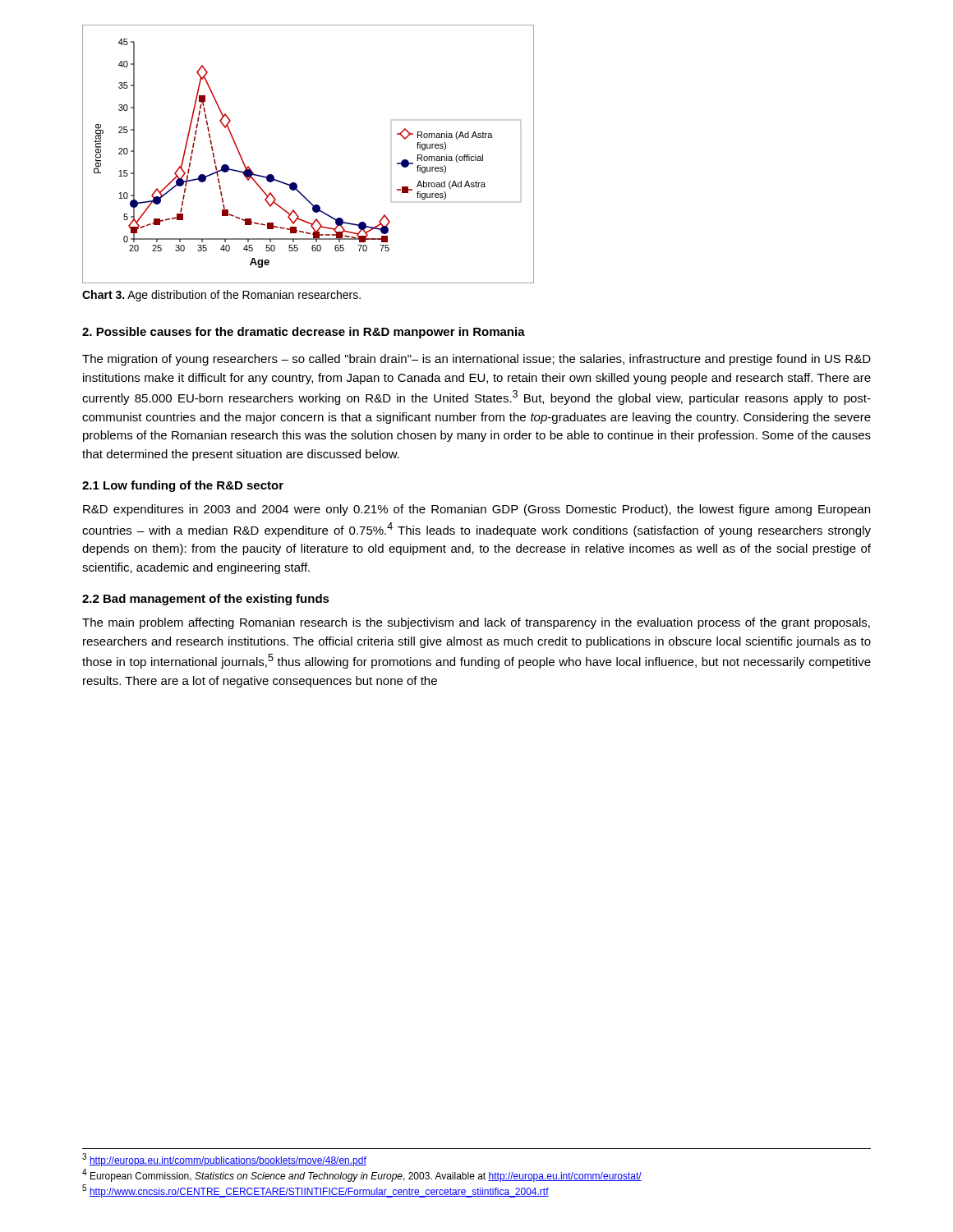
Task: Find the section header containing "2. Possible causes for the dramatic decrease in"
Action: [x=303, y=331]
